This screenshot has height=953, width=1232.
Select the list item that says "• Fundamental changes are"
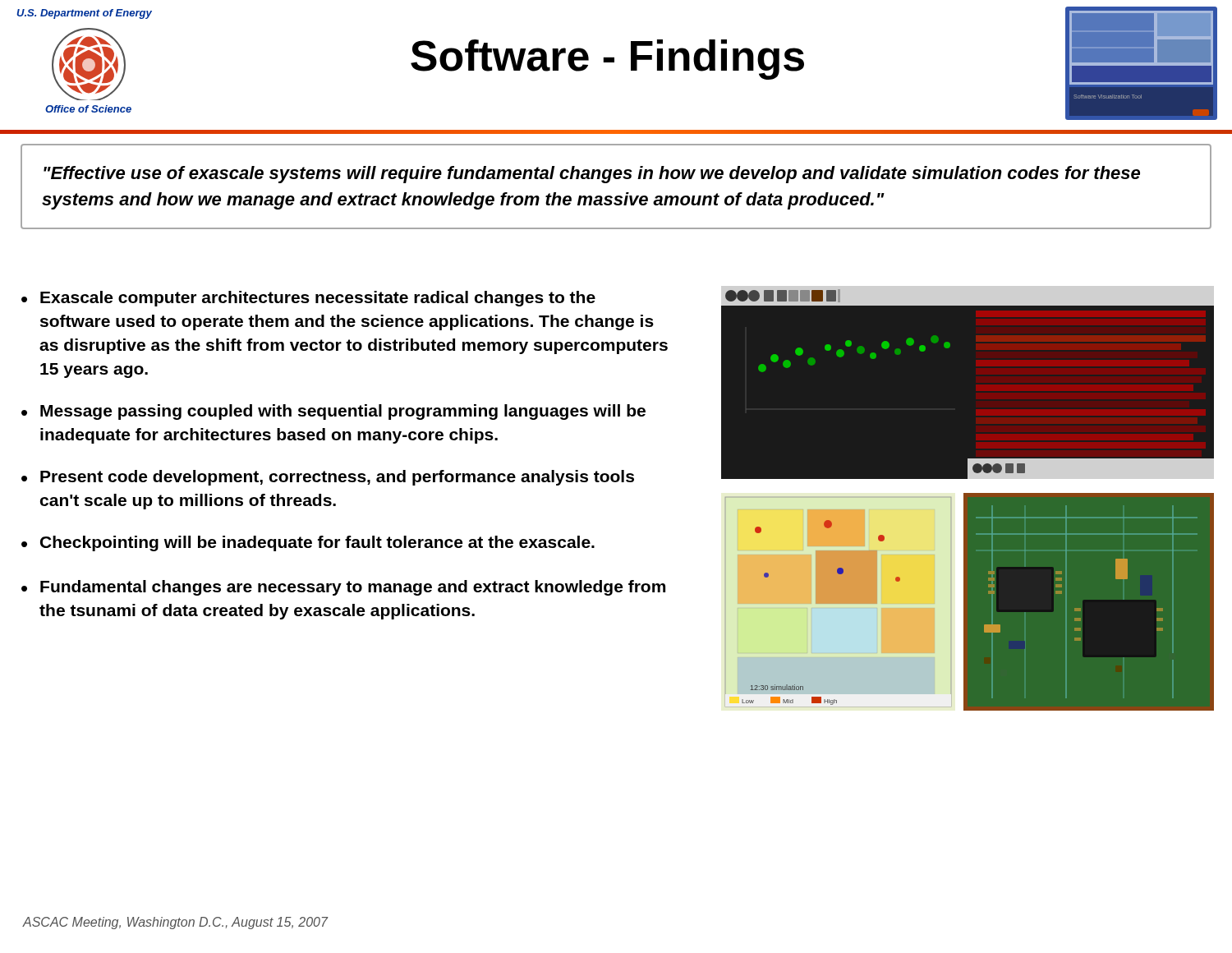(345, 599)
